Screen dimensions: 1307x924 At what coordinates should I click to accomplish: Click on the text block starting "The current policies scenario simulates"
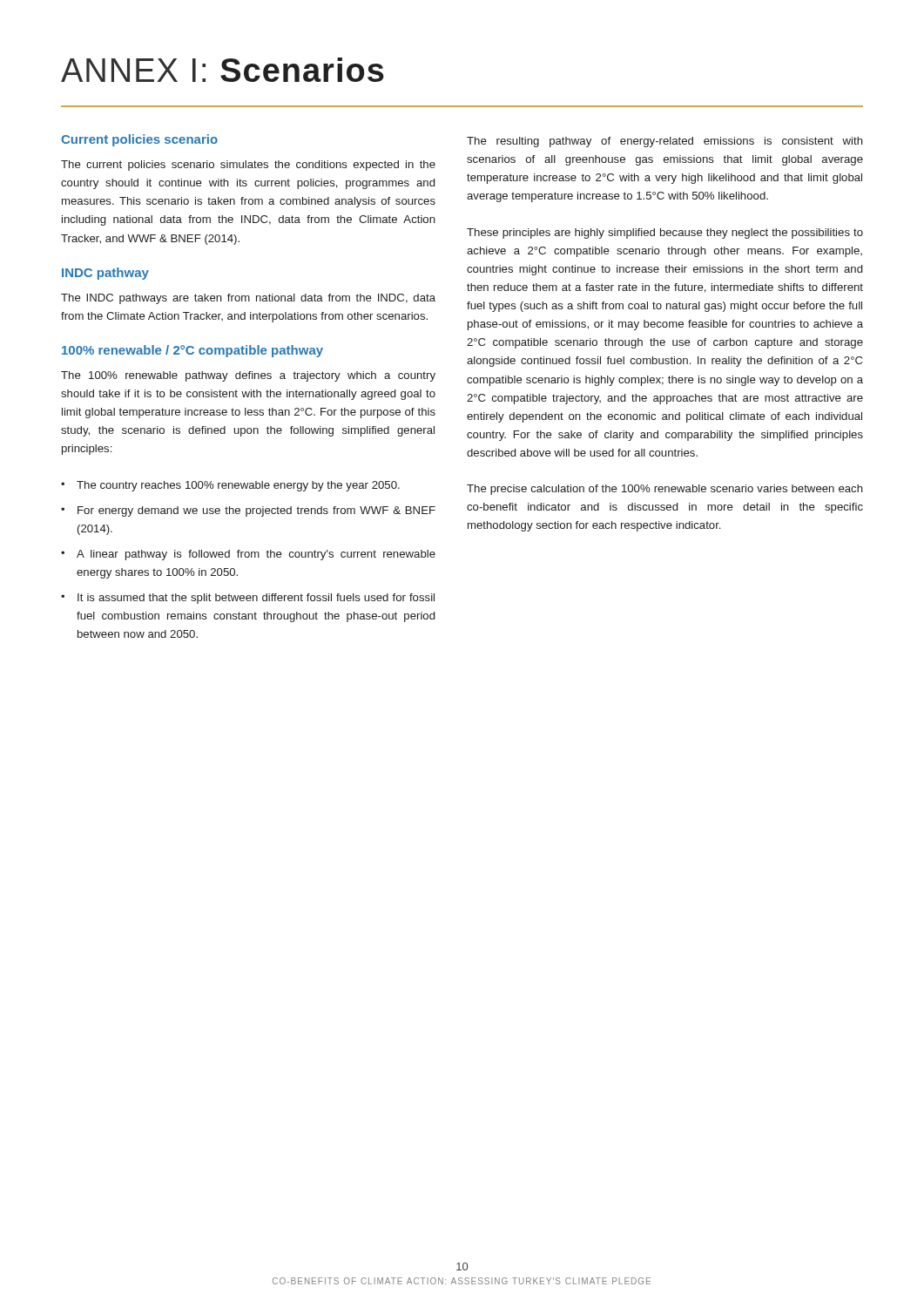[x=248, y=201]
